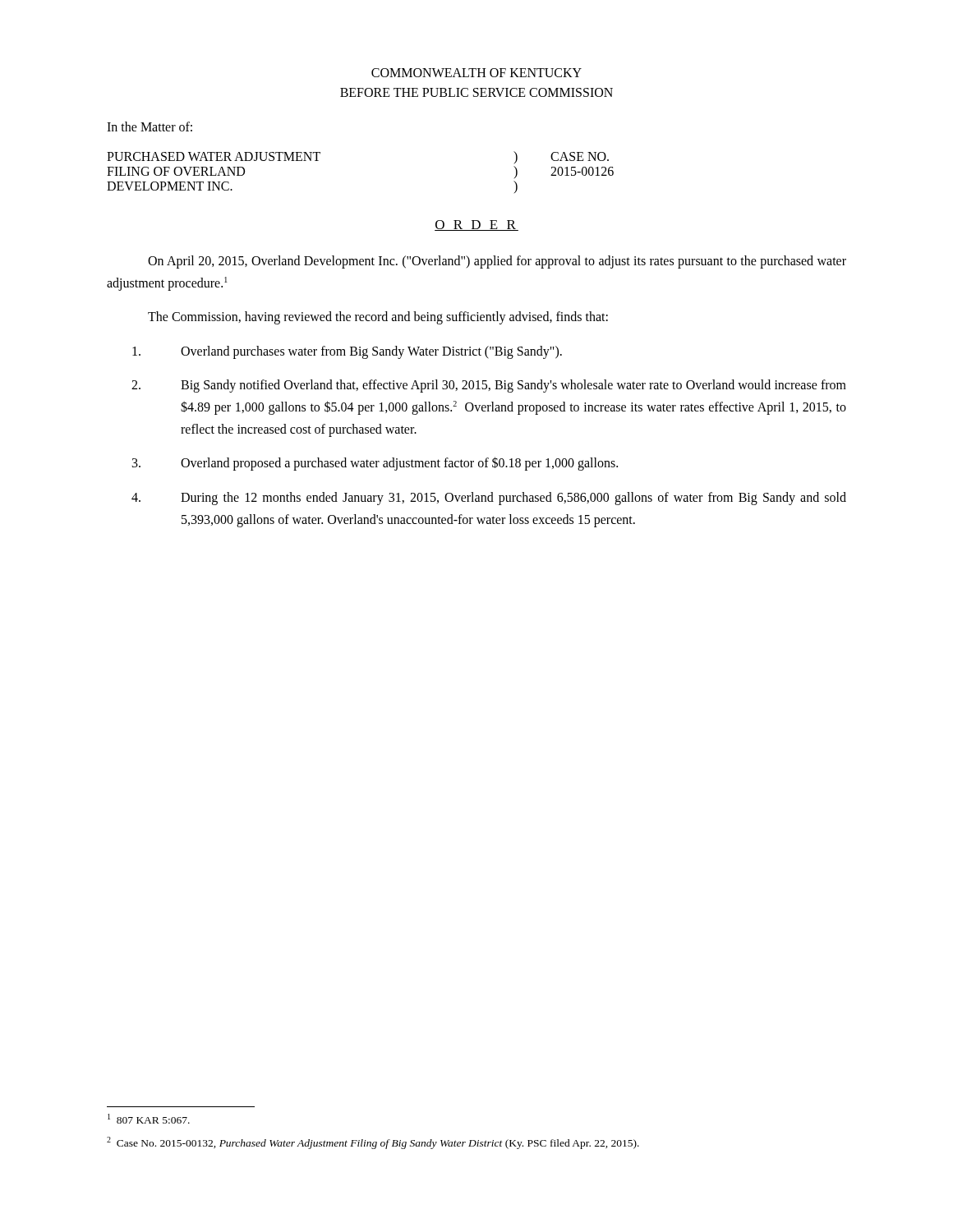This screenshot has width=953, height=1232.
Task: Click on the region starting "O R D E R"
Action: 476,225
